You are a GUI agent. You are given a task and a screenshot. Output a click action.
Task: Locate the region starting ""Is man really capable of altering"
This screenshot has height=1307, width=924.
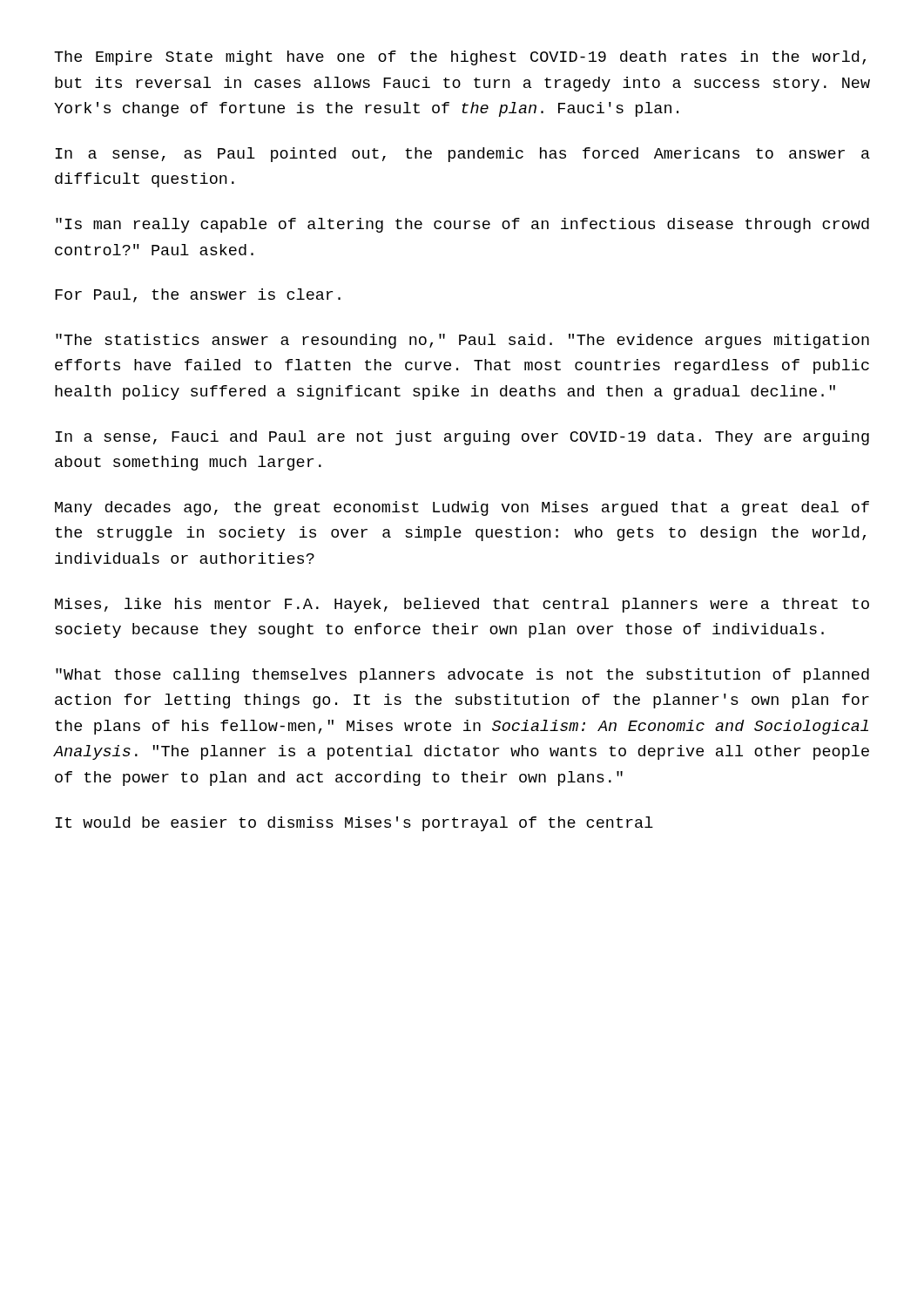tap(462, 238)
